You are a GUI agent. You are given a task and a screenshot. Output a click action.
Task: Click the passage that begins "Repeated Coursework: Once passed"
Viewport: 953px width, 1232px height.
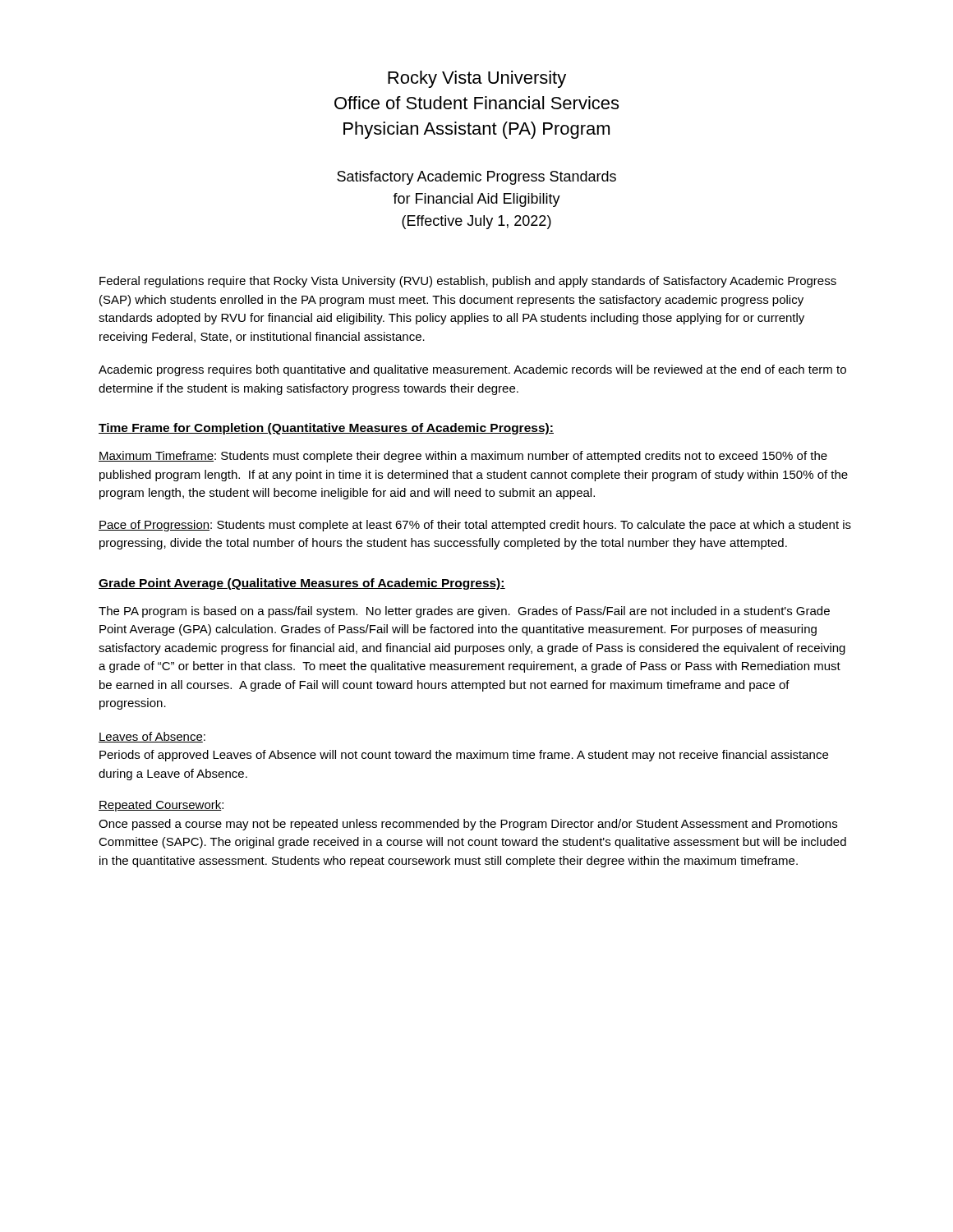(x=473, y=833)
